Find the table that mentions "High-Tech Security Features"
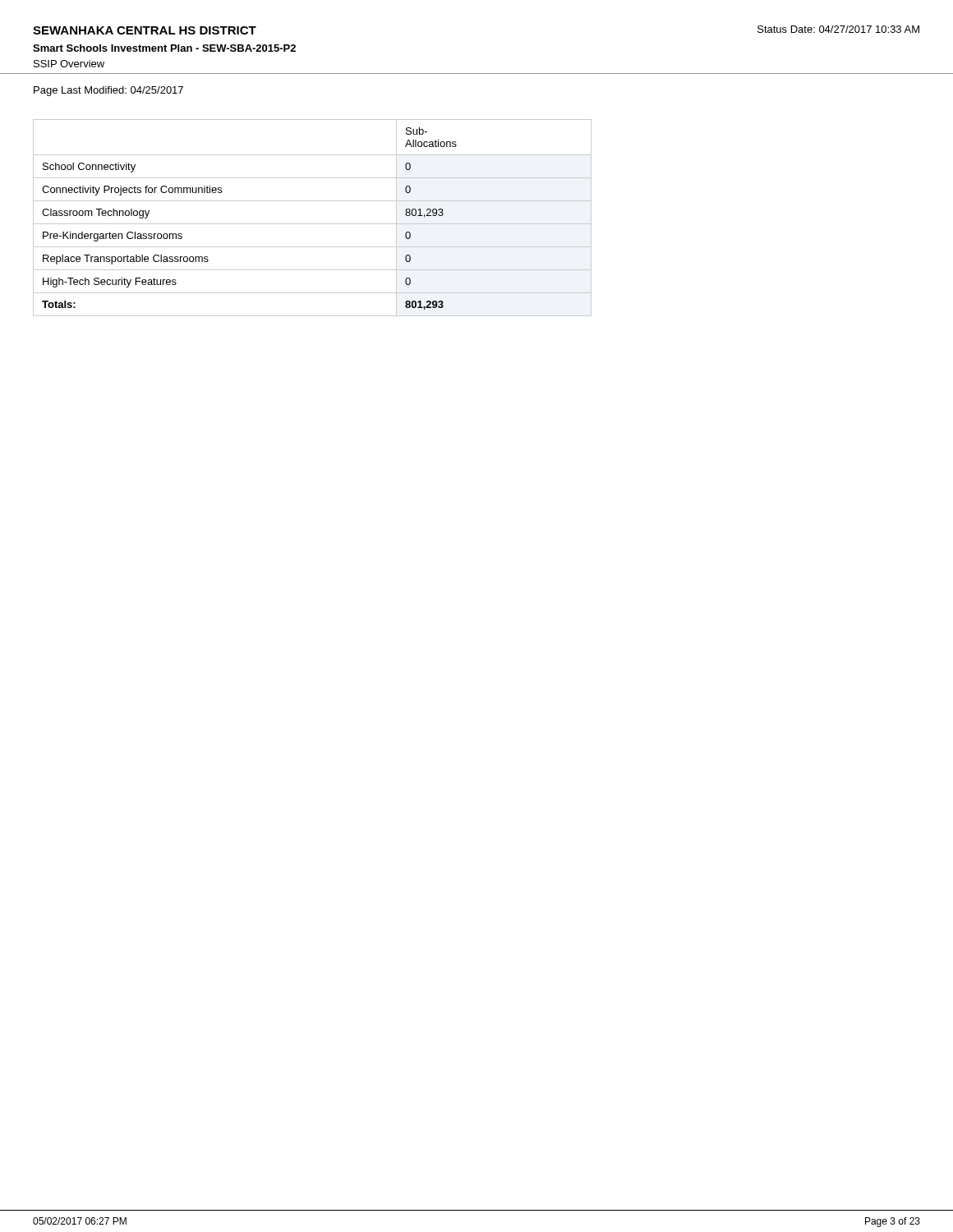Screen dimensions: 1232x953 pyautogui.click(x=476, y=214)
